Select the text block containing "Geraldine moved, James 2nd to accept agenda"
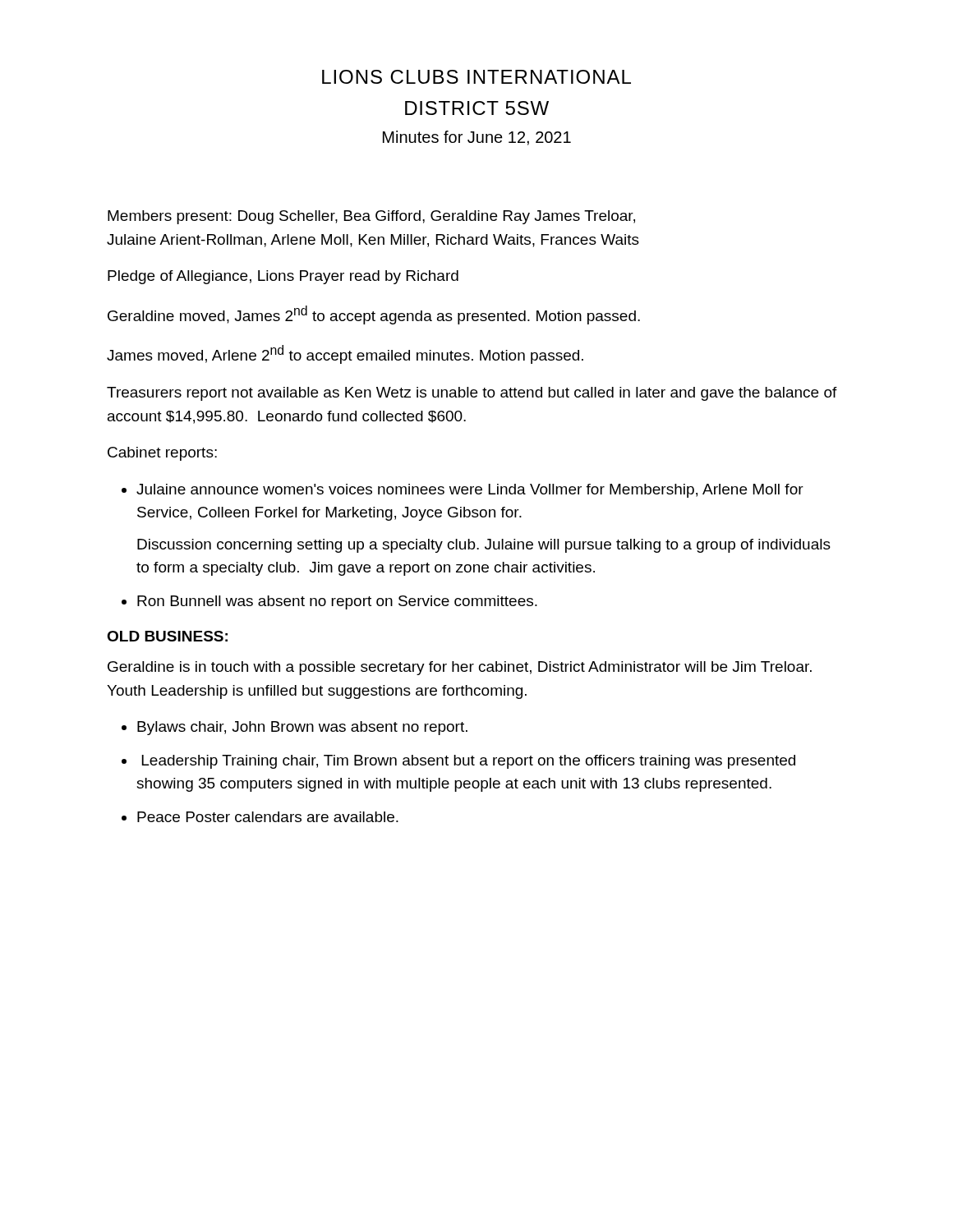This screenshot has width=953, height=1232. click(374, 314)
